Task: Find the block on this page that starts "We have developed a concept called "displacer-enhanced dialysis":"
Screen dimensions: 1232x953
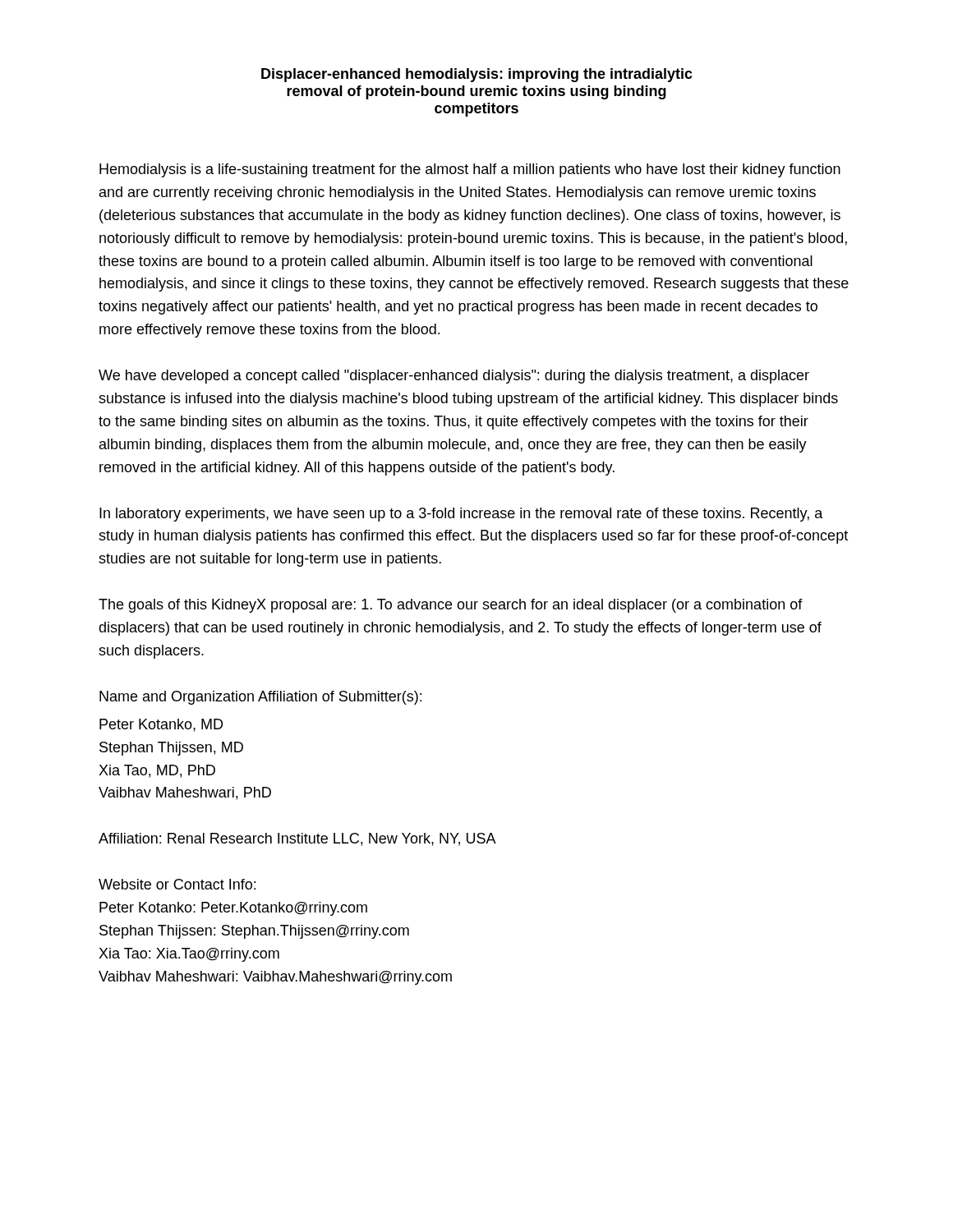Action: click(468, 421)
